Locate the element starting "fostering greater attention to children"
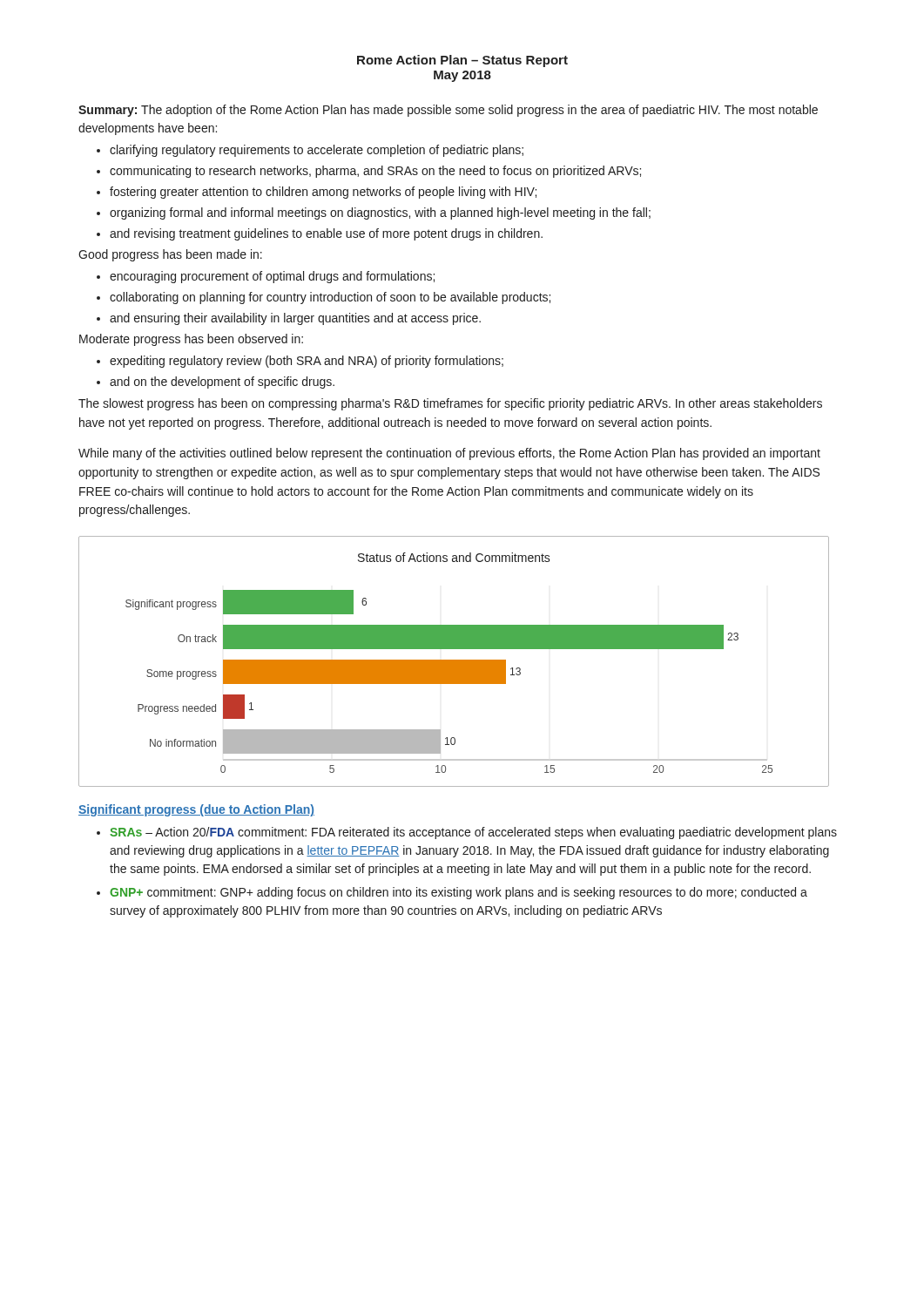Image resolution: width=924 pixels, height=1307 pixels. [x=462, y=192]
